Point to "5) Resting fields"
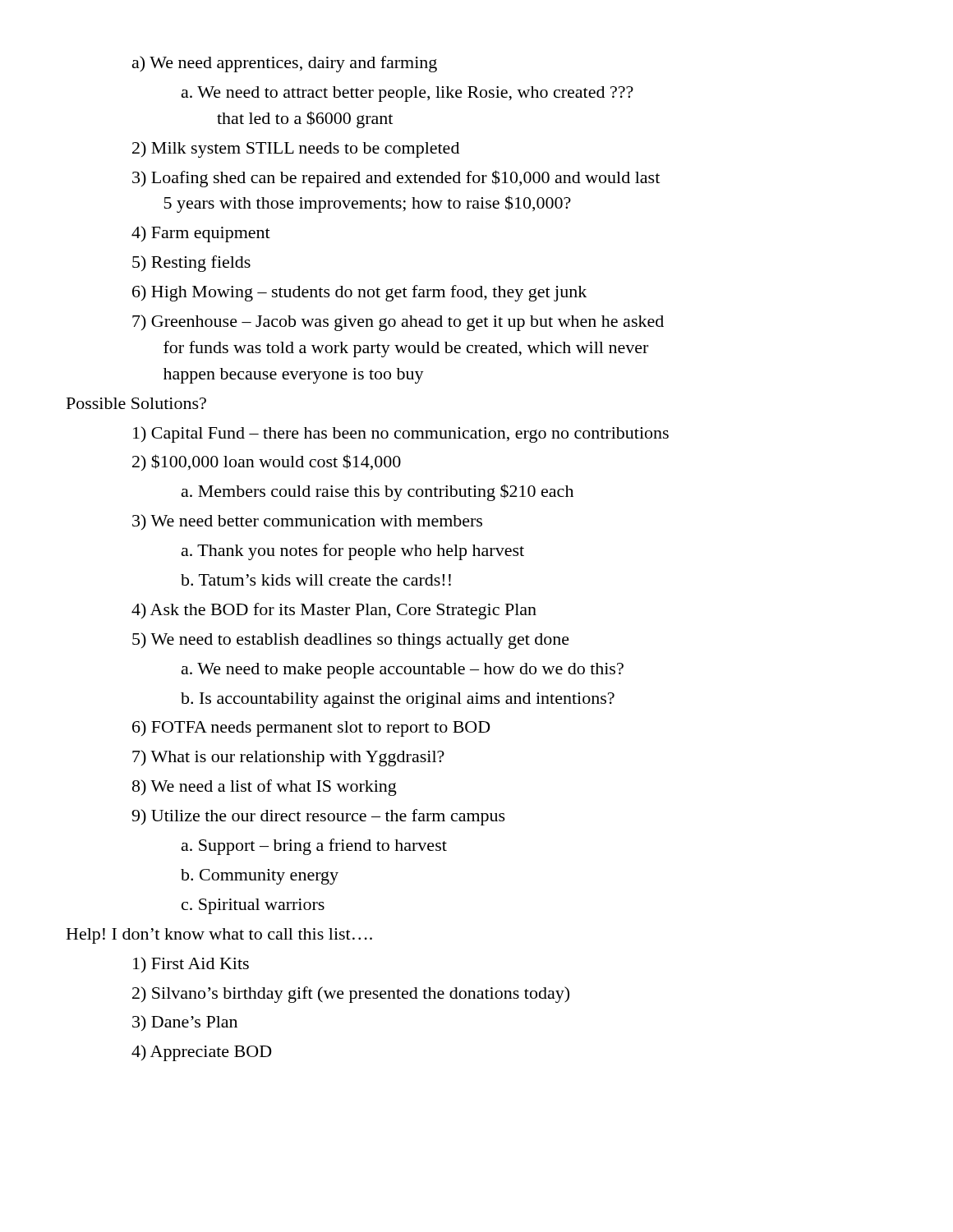The image size is (953, 1232). point(191,262)
